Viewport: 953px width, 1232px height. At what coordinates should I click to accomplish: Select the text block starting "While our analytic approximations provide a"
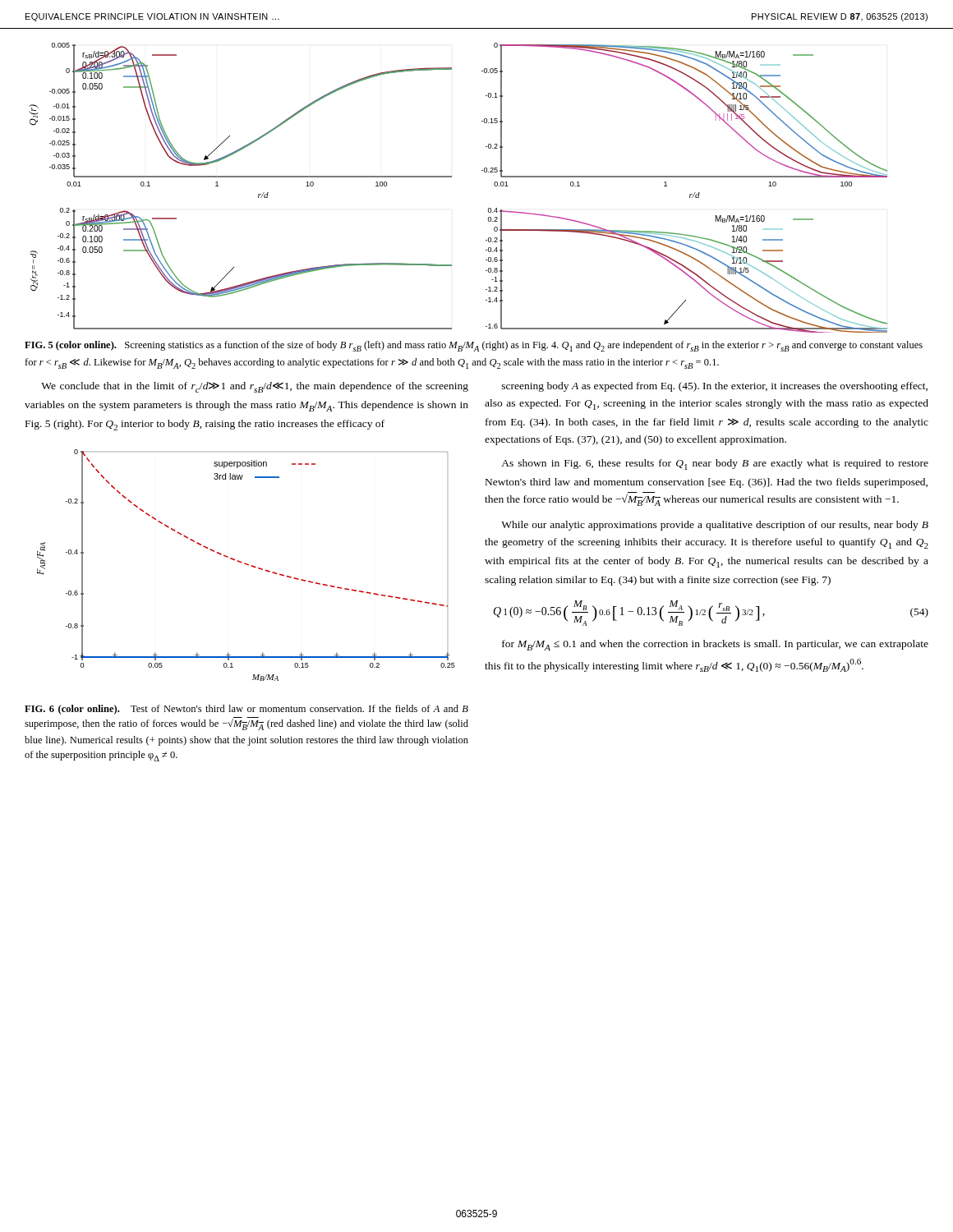[x=707, y=552]
